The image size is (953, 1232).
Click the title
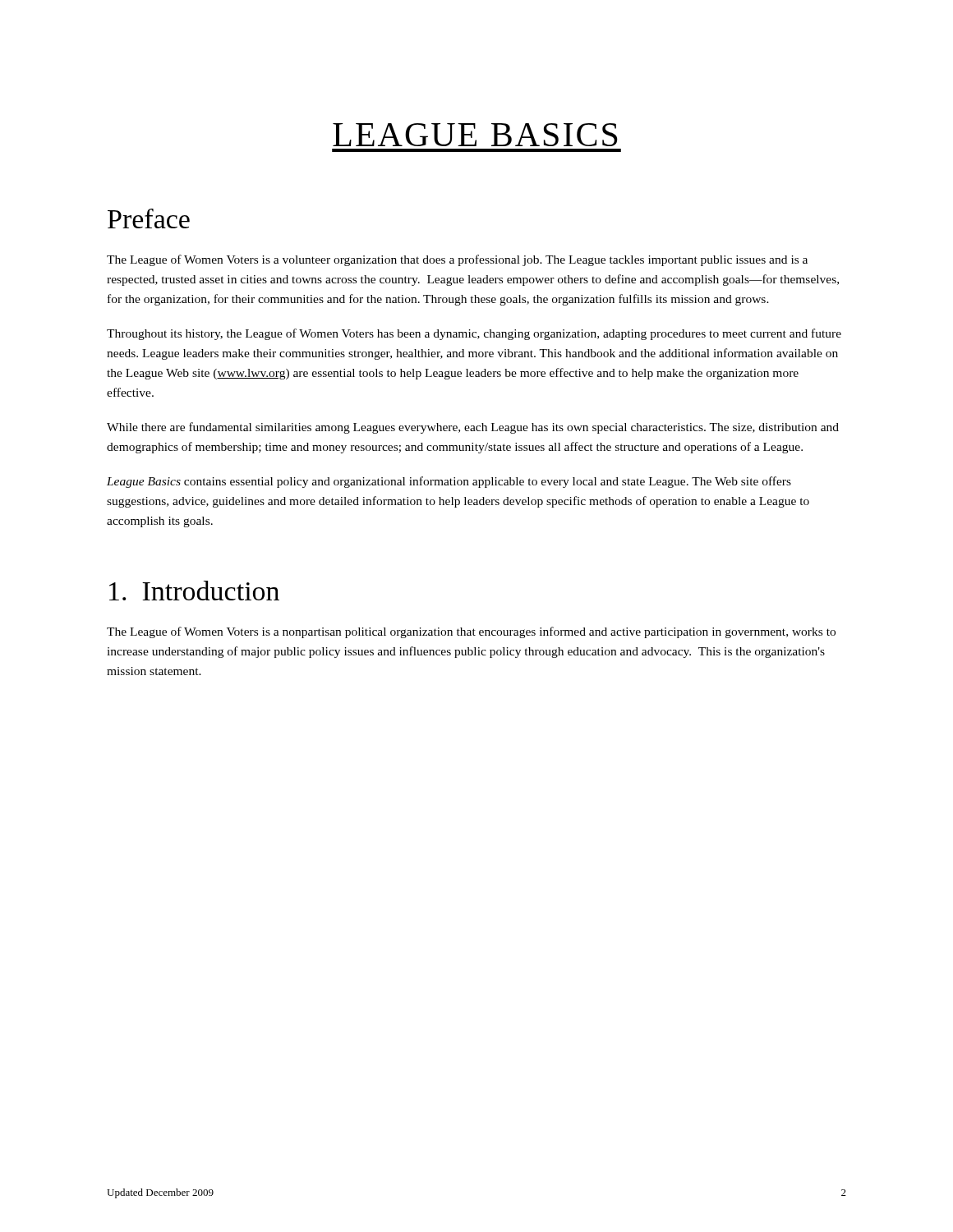[476, 135]
